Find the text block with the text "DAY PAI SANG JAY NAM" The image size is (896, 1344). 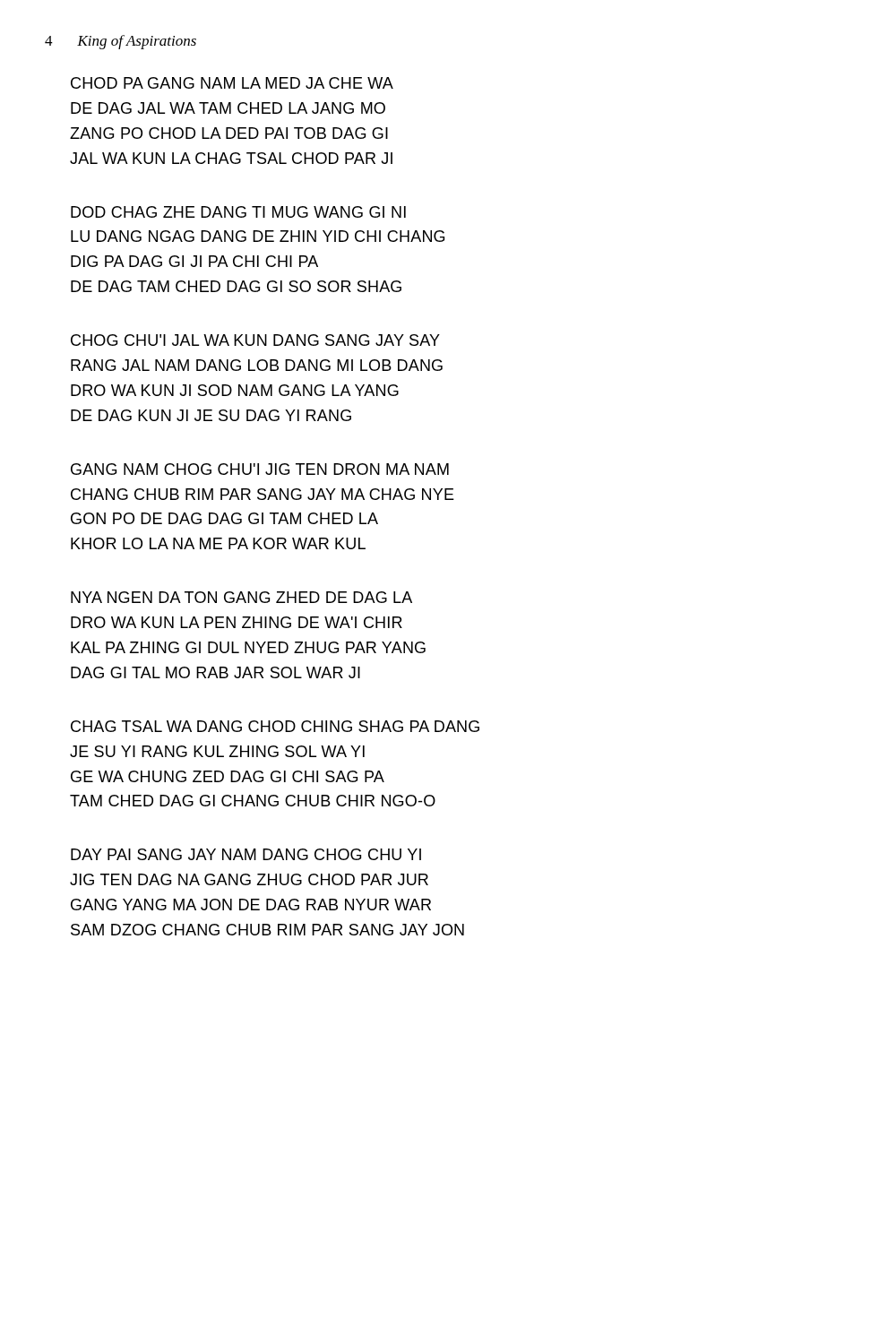(x=246, y=854)
